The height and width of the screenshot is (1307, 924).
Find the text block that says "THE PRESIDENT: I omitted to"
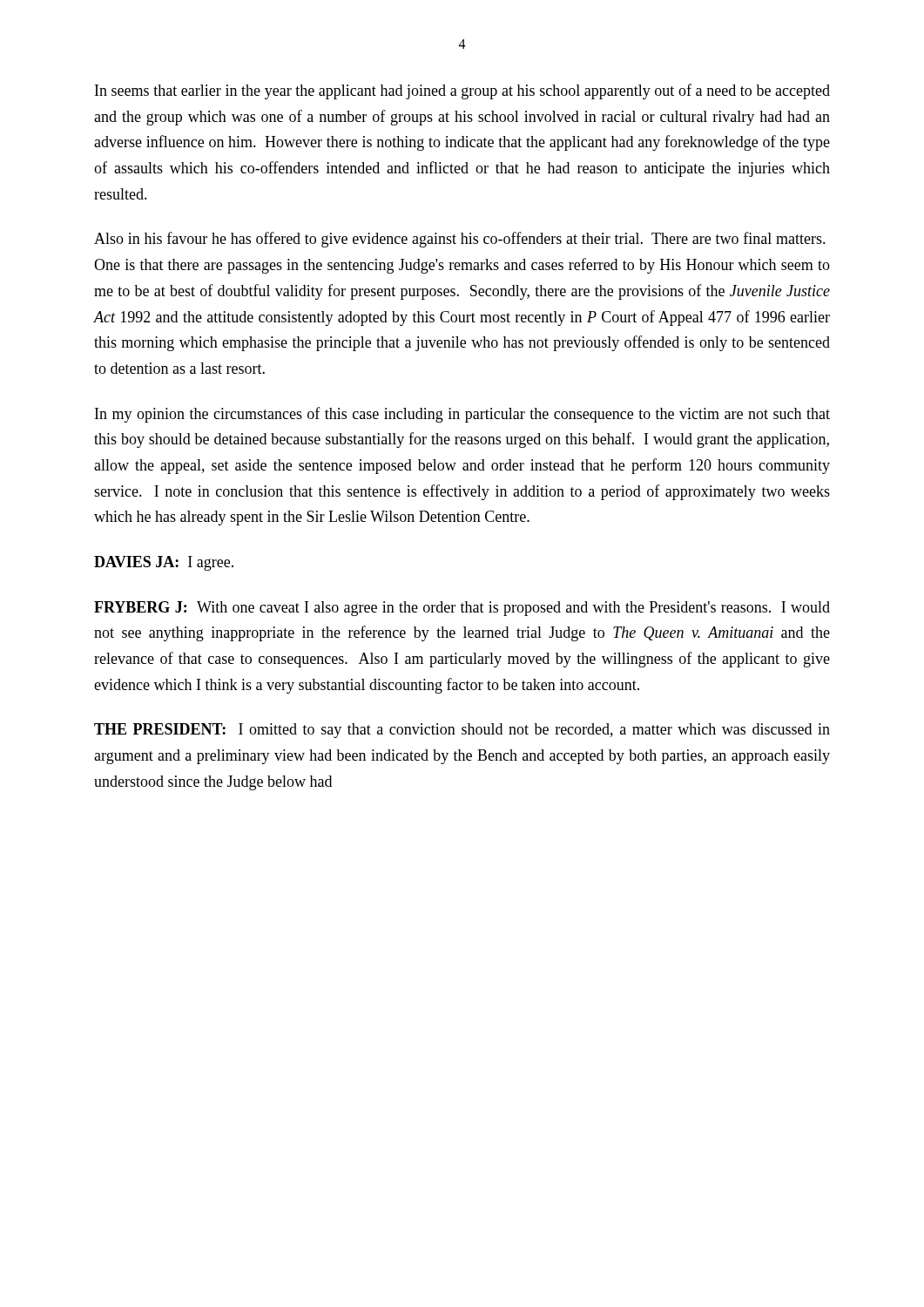[462, 756]
